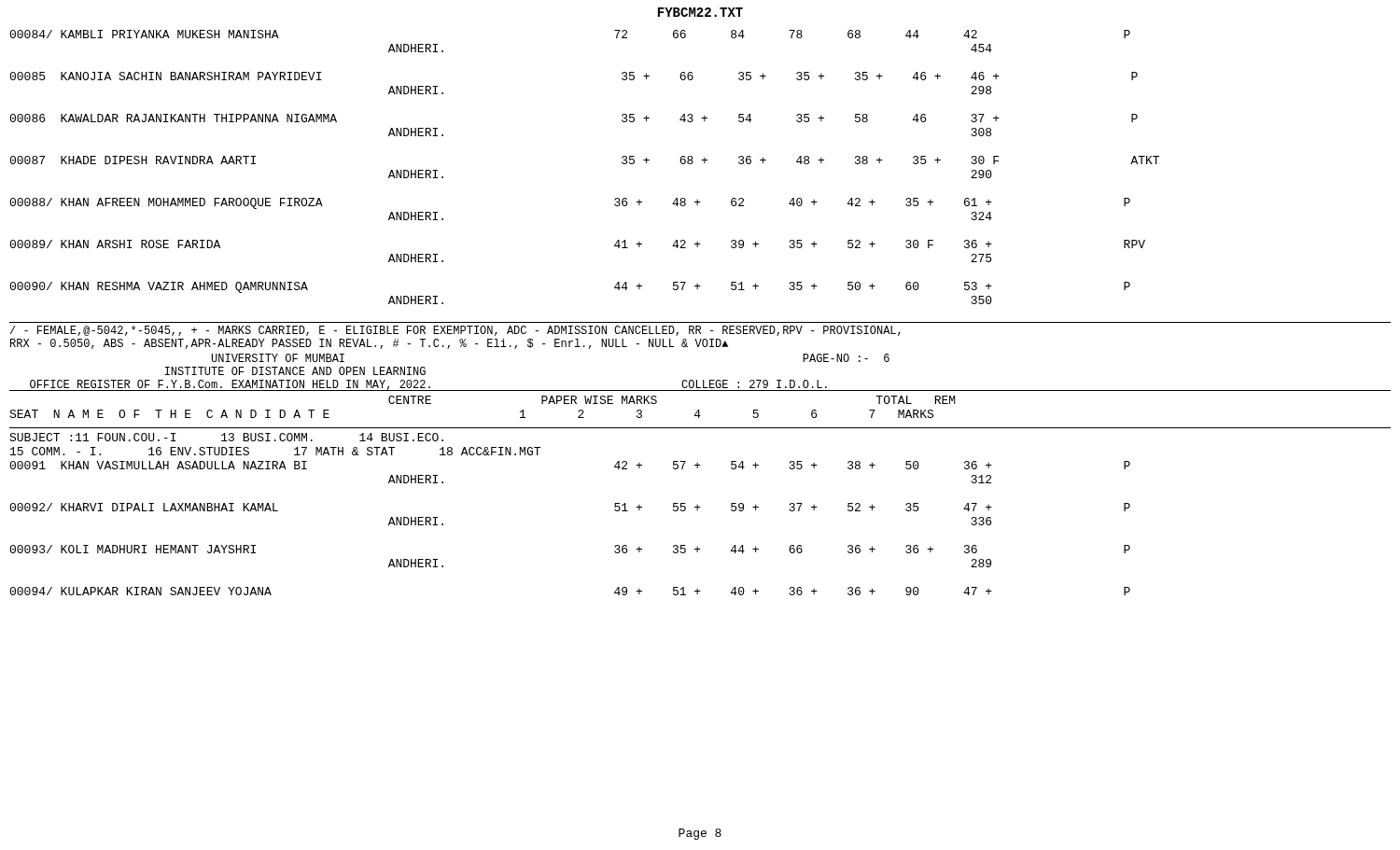Locate the table with the text "00088/ KHAN AFREEN MOHAMMED"
The image size is (1400, 850).
pos(700,210)
